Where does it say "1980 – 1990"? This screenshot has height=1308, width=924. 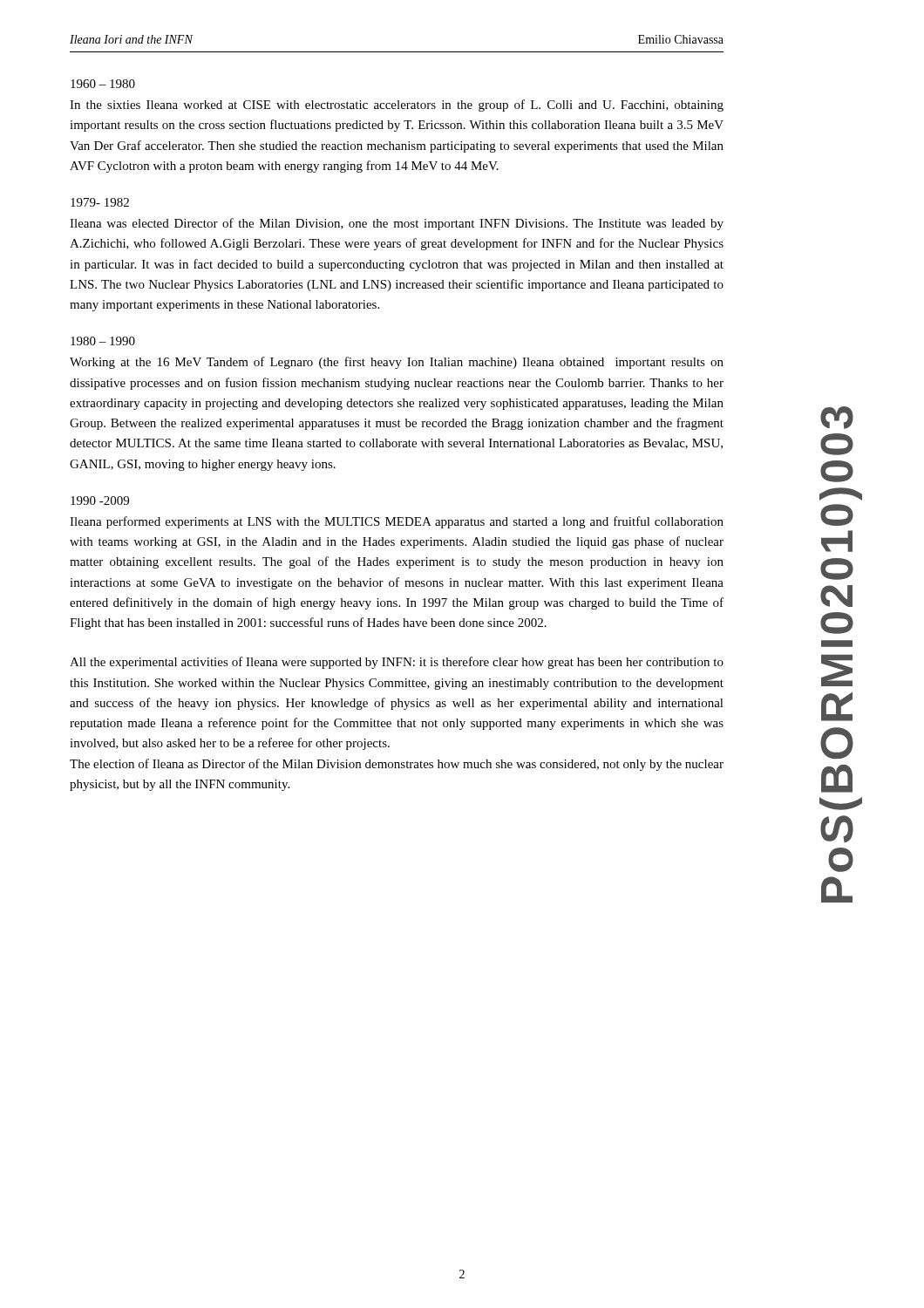[102, 341]
